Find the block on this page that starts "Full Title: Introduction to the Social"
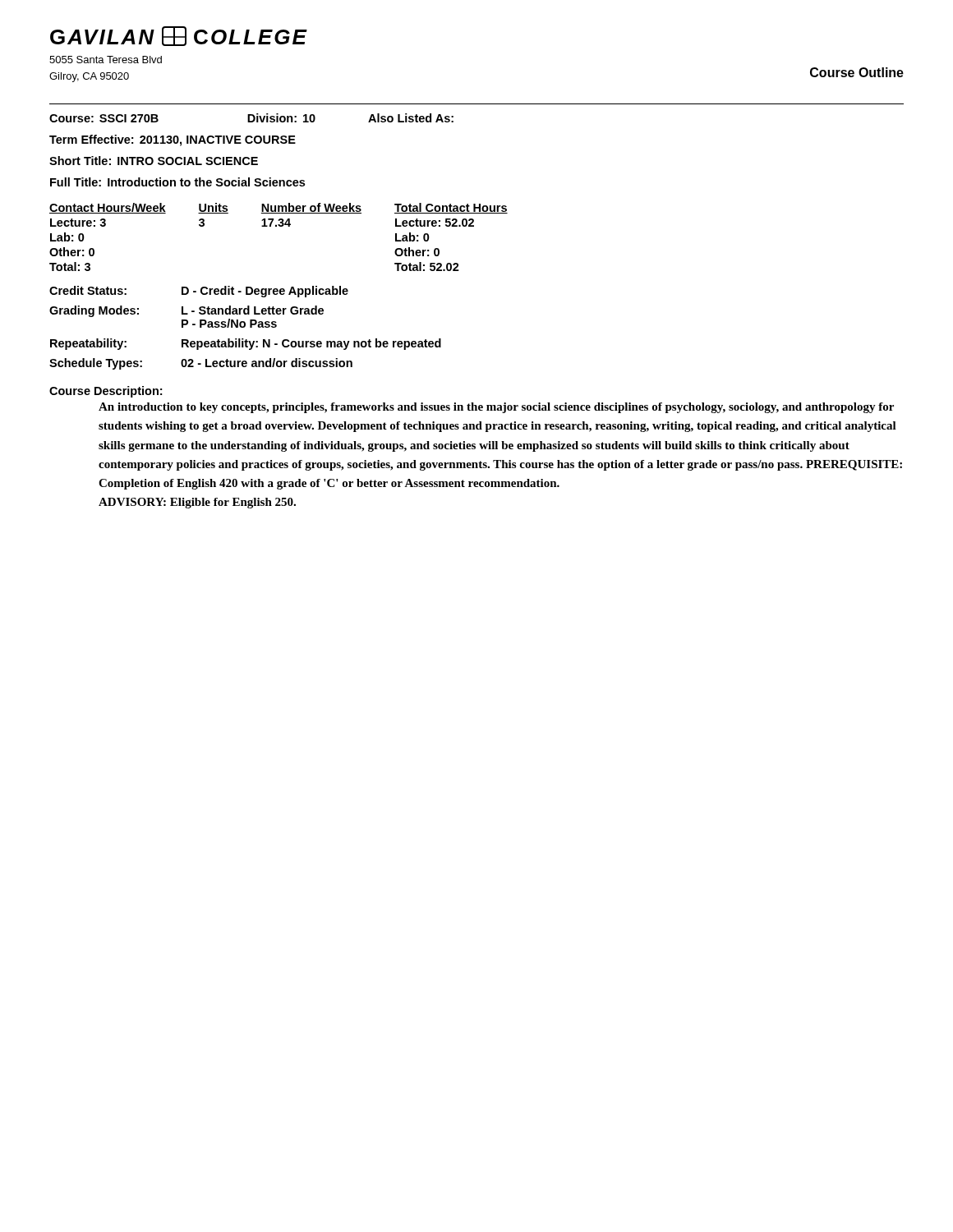Viewport: 953px width, 1232px height. (177, 182)
